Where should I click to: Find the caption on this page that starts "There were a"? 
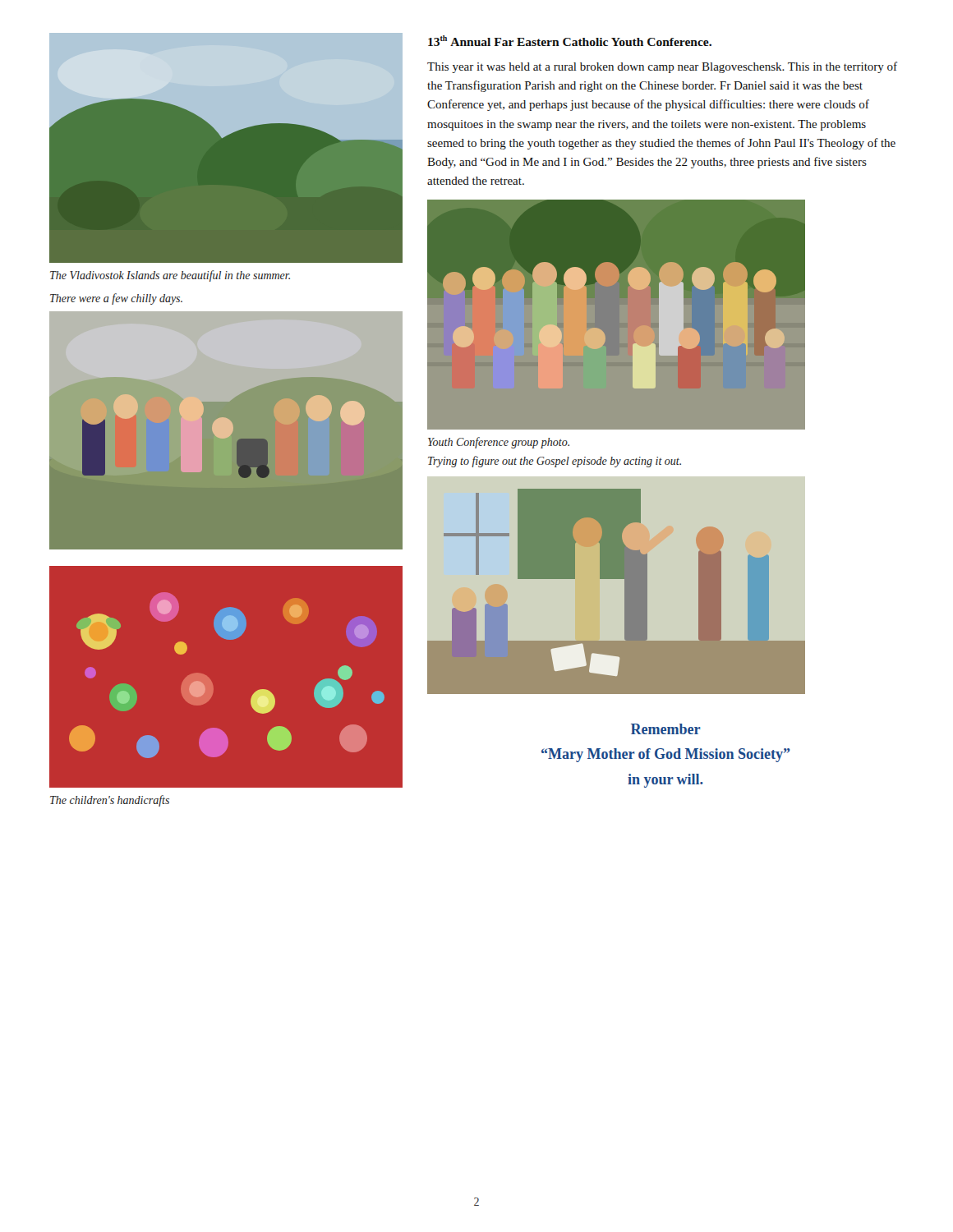tap(116, 298)
